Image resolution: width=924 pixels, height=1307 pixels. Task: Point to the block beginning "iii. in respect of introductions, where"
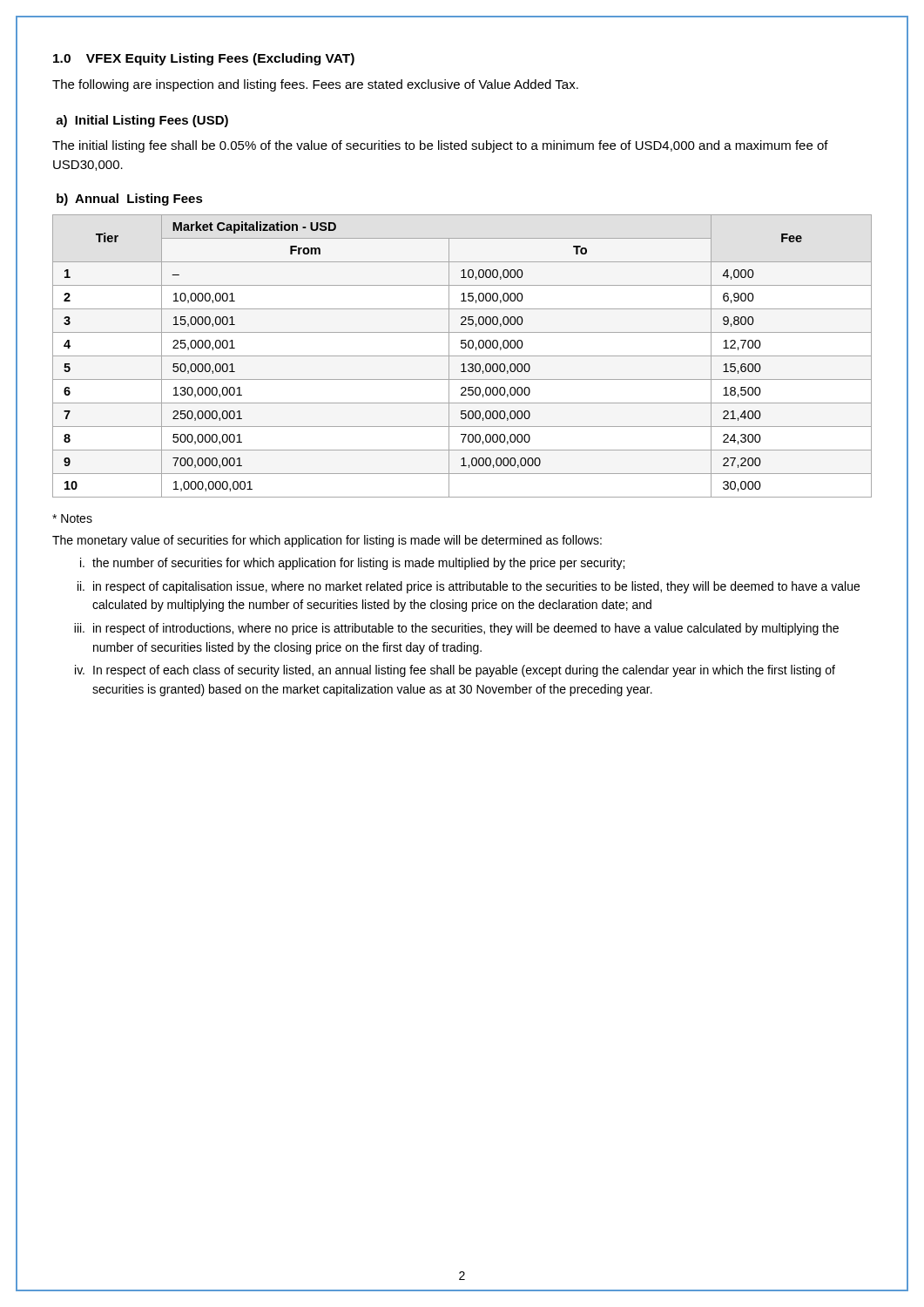click(462, 638)
